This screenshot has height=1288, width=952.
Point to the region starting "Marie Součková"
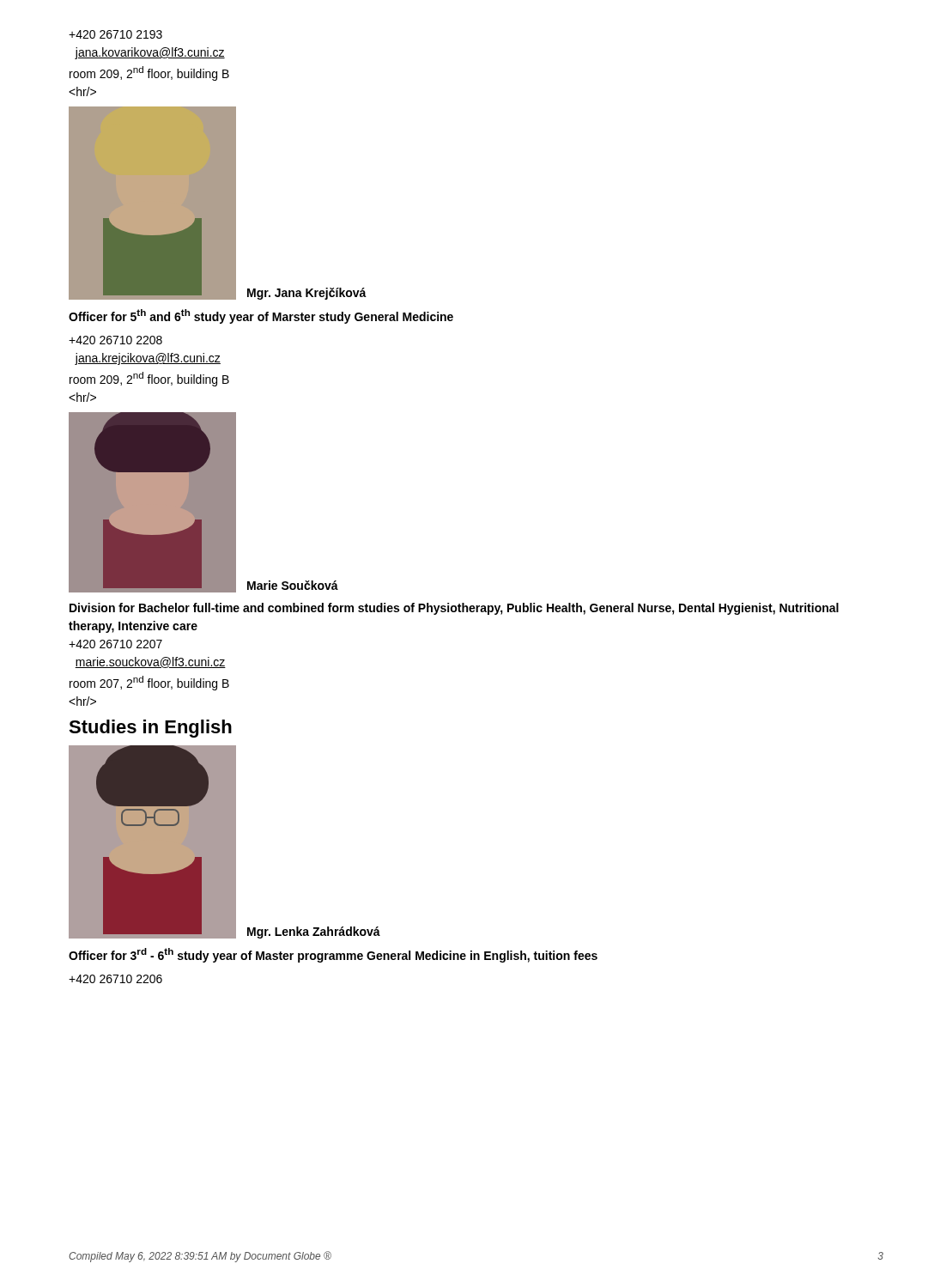point(292,586)
